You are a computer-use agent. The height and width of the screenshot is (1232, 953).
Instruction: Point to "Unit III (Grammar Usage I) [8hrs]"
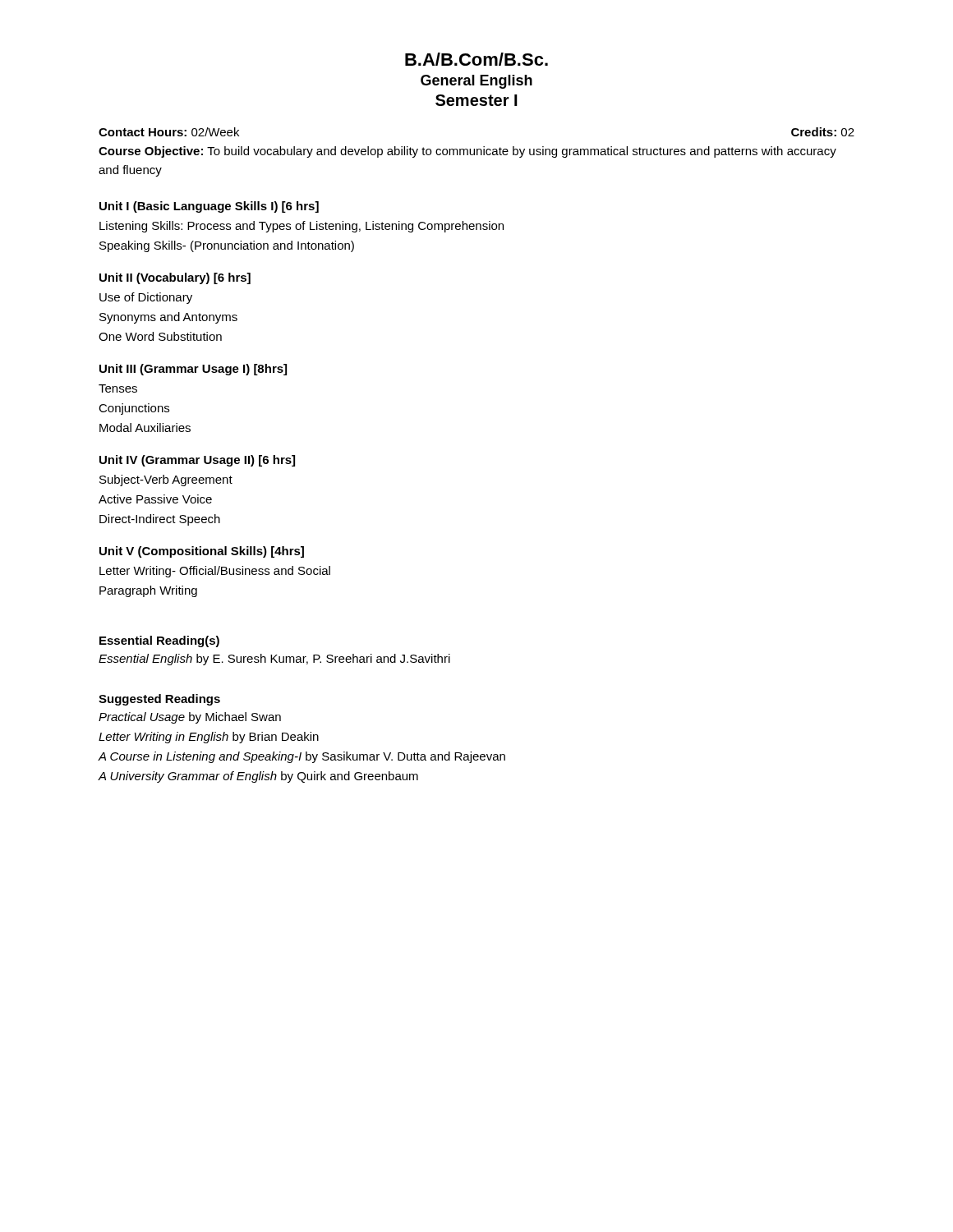coord(193,368)
